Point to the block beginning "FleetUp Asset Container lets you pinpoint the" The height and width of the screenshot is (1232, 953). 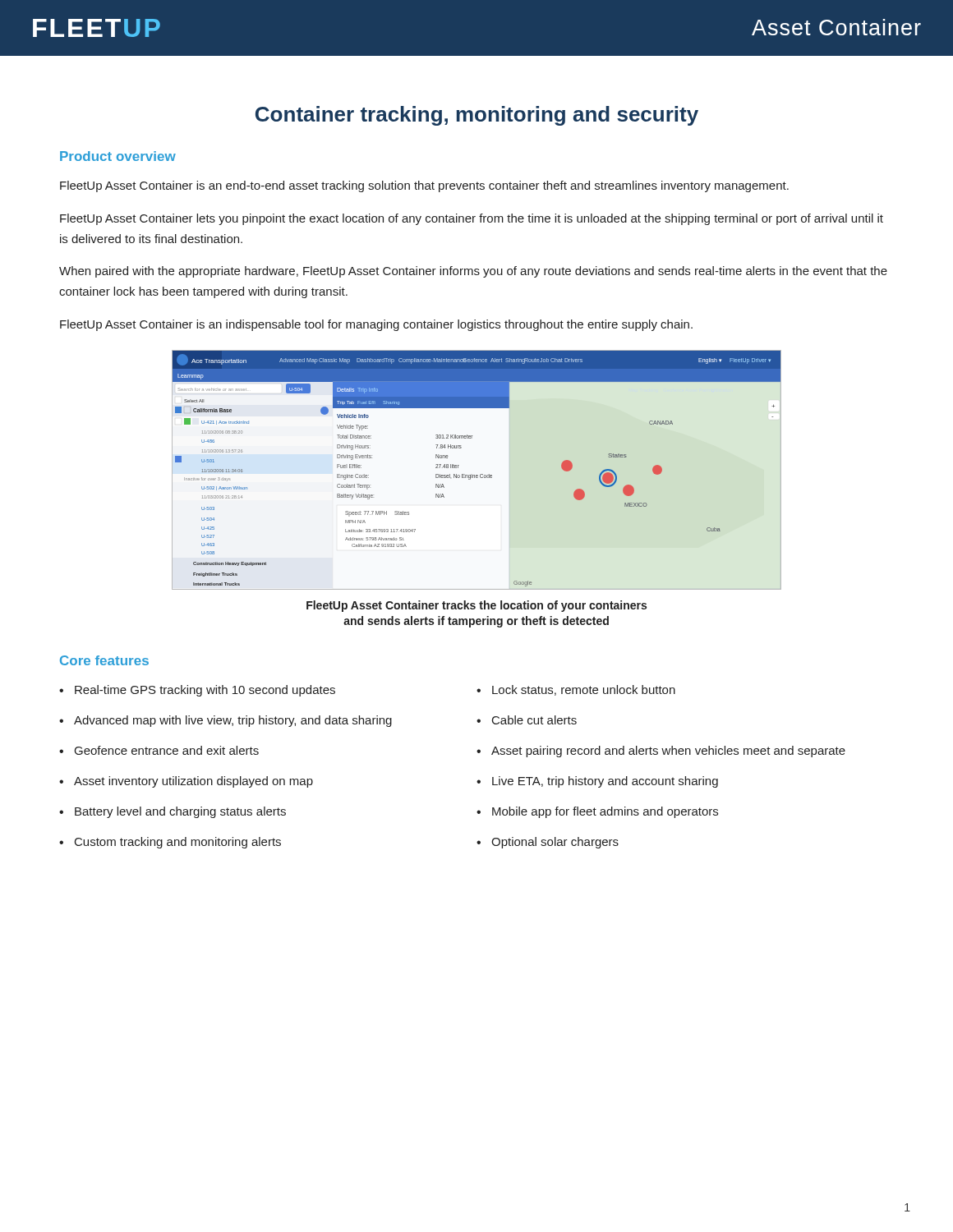tap(471, 228)
